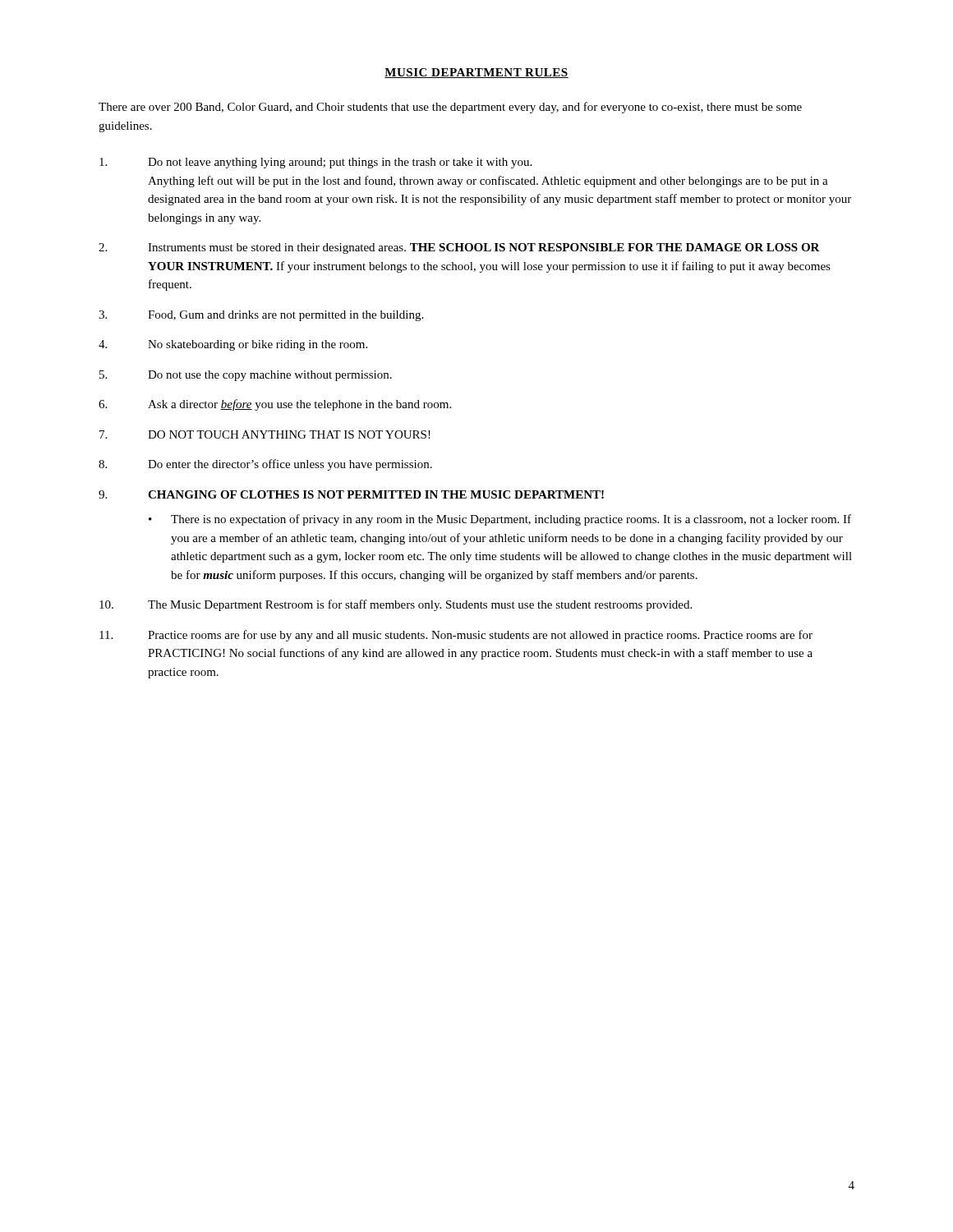Find the block starting "9. CHANGING OF CLOTHES IS NOT PERMITTED"
Viewport: 953px width, 1232px height.
click(x=476, y=494)
